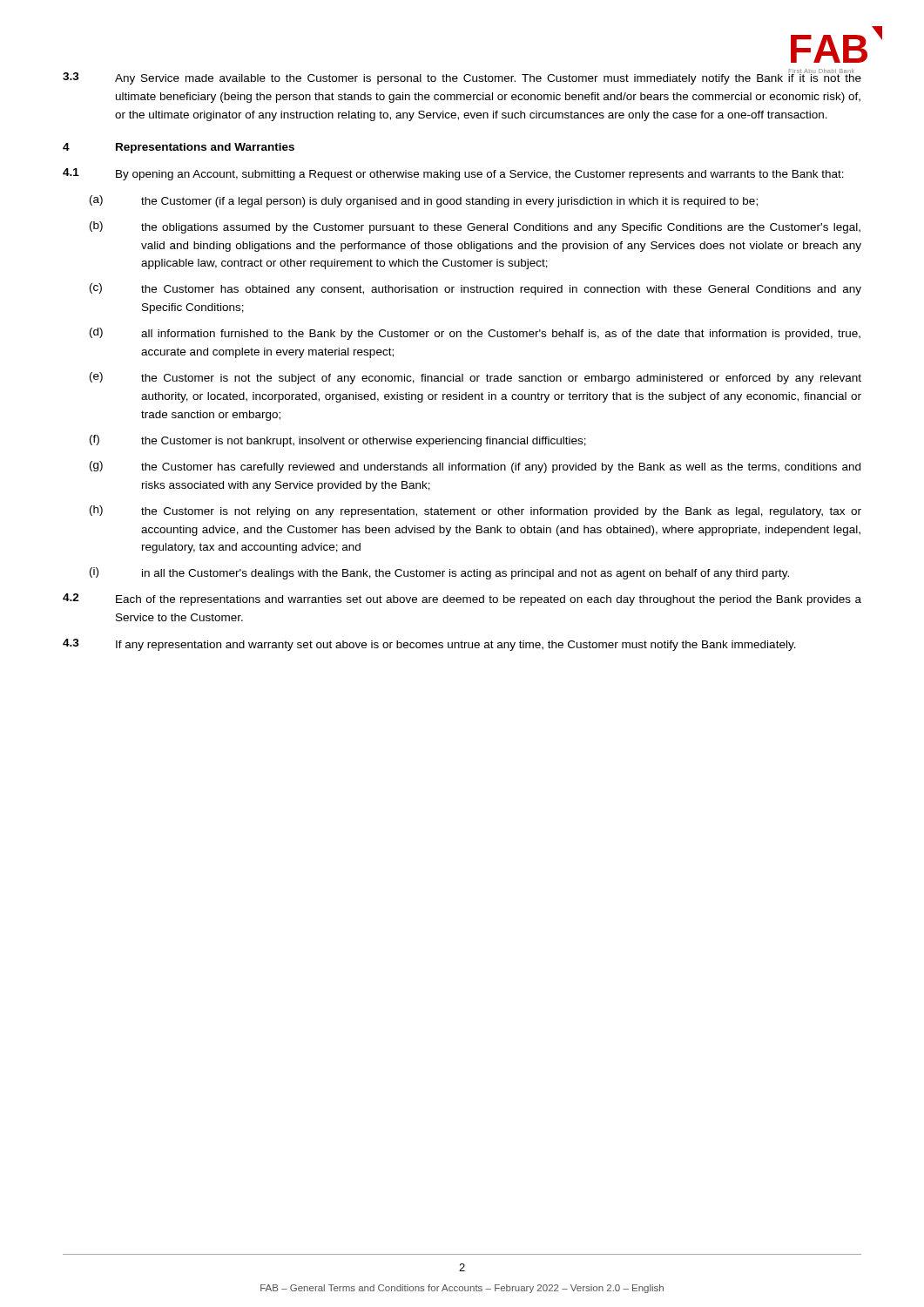Point to the block beginning "(e) the Customer is not the subject"
This screenshot has height=1307, width=924.
click(x=462, y=397)
